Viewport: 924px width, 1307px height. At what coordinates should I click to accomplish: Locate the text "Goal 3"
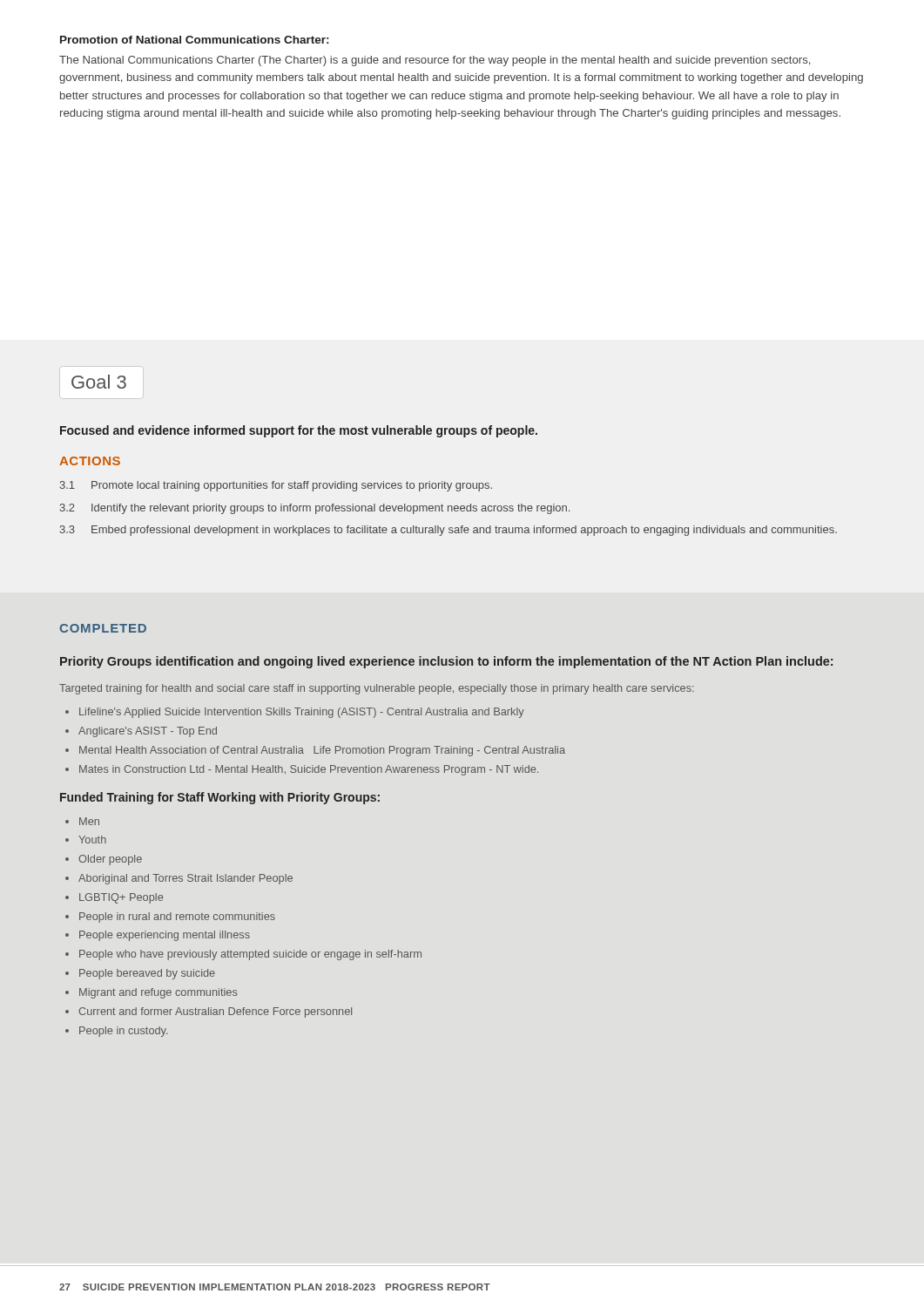click(x=101, y=382)
